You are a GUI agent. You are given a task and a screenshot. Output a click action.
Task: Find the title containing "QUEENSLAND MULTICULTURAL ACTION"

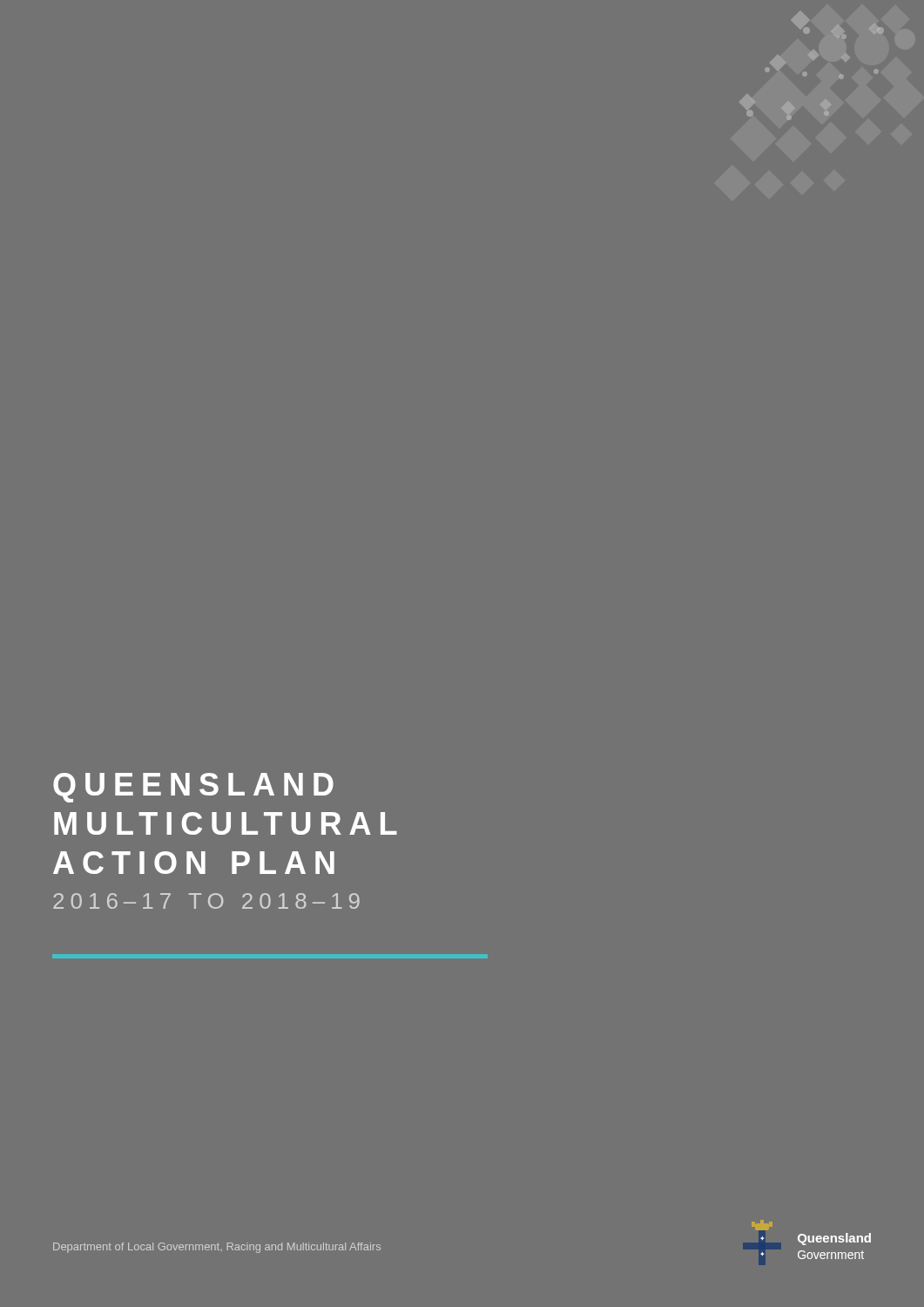coord(228,840)
